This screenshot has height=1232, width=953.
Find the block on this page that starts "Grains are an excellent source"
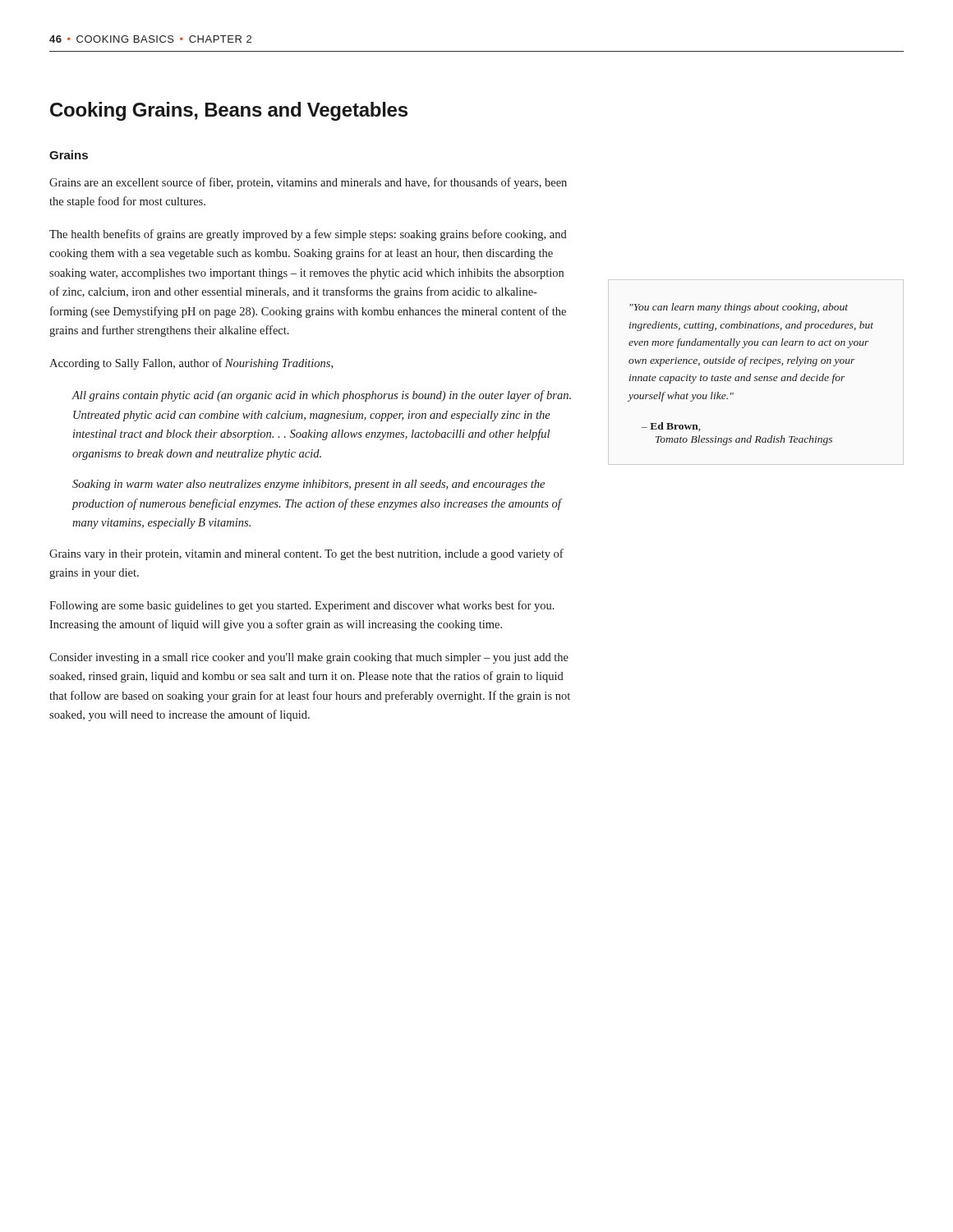(x=312, y=193)
